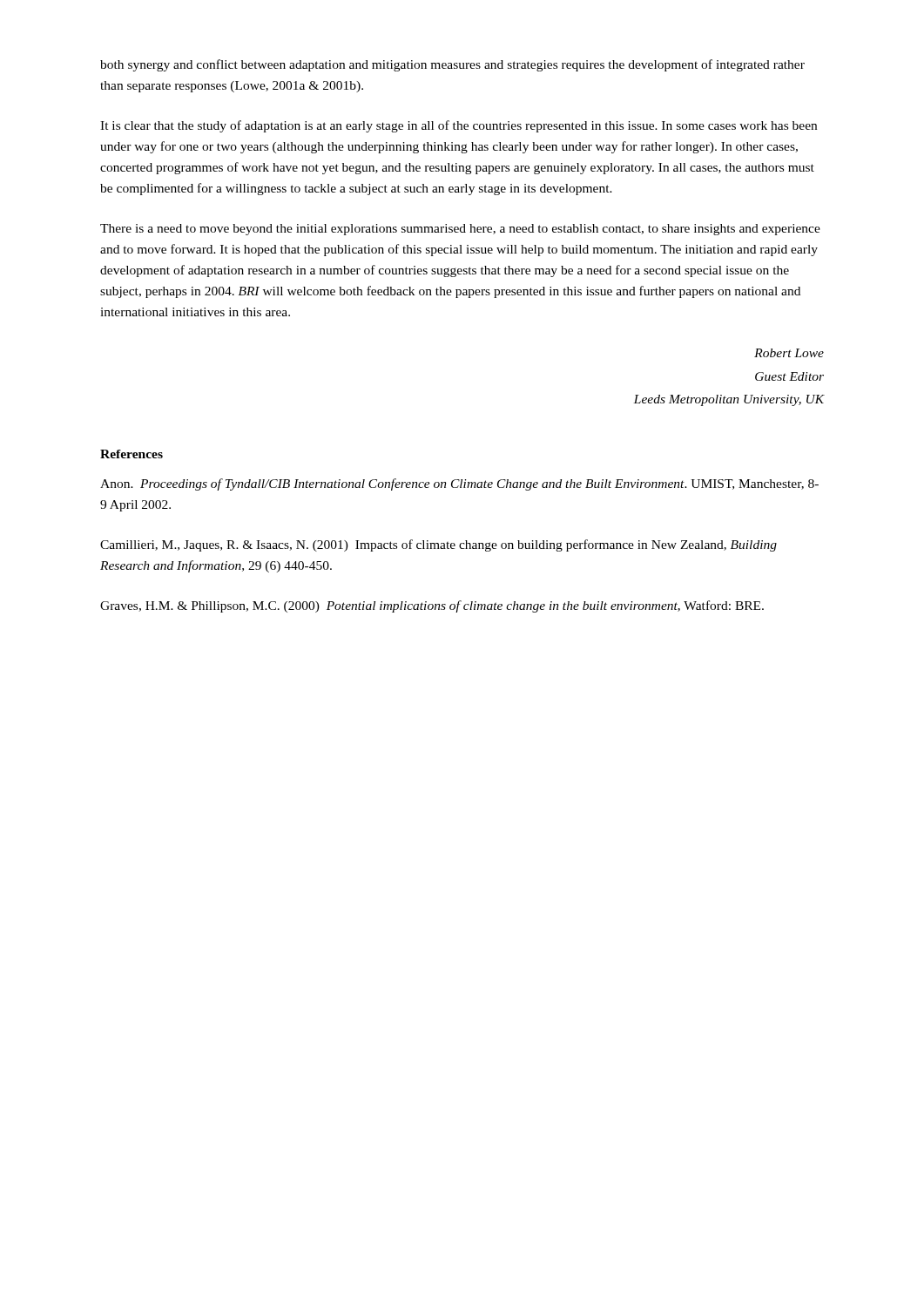Locate the element starting "Graves, H.M. & Phillipson, M.C. (2000)"
The height and width of the screenshot is (1307, 924).
coord(432,605)
